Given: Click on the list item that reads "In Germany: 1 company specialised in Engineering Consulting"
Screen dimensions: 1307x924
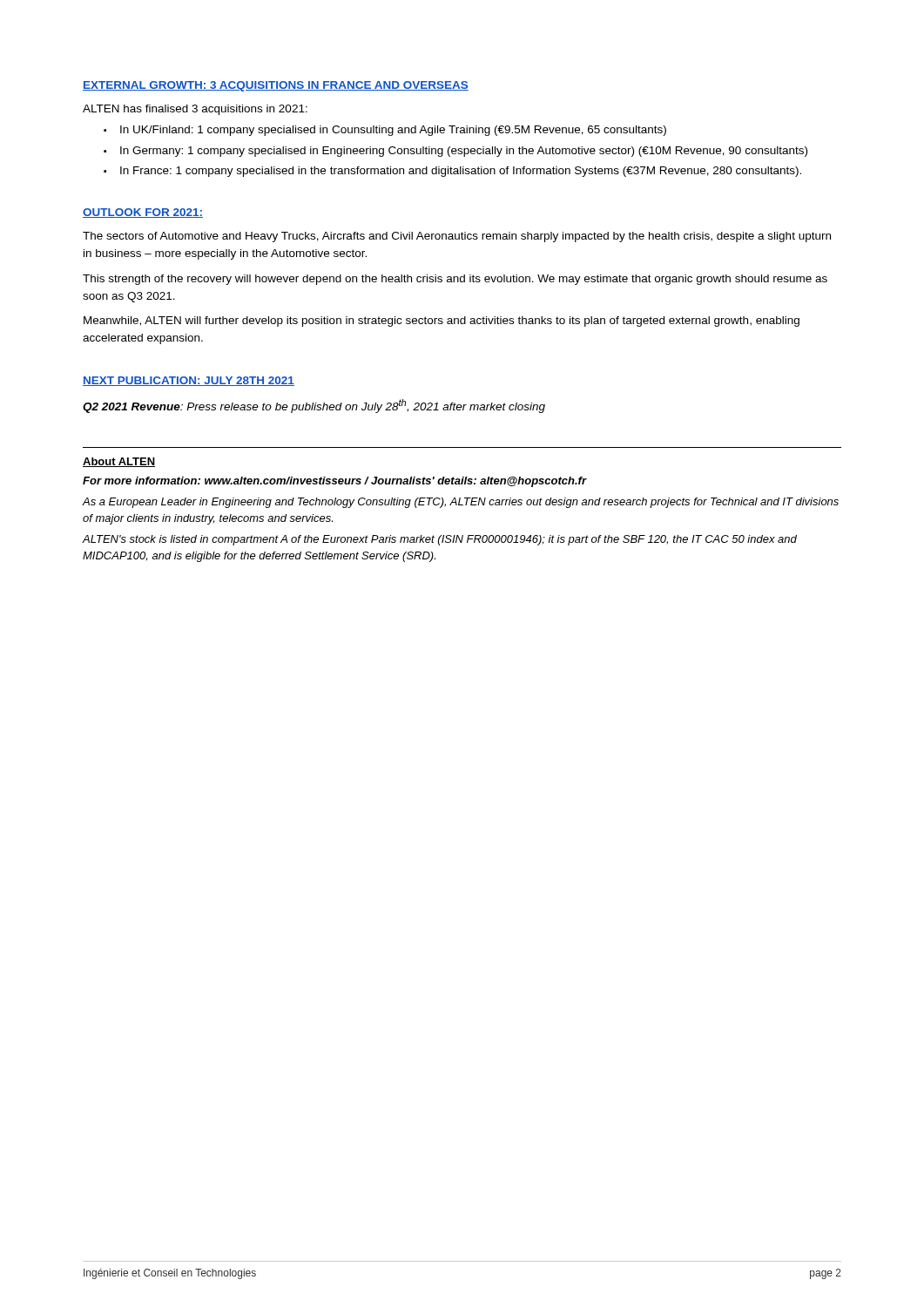Looking at the screenshot, I should (x=464, y=150).
